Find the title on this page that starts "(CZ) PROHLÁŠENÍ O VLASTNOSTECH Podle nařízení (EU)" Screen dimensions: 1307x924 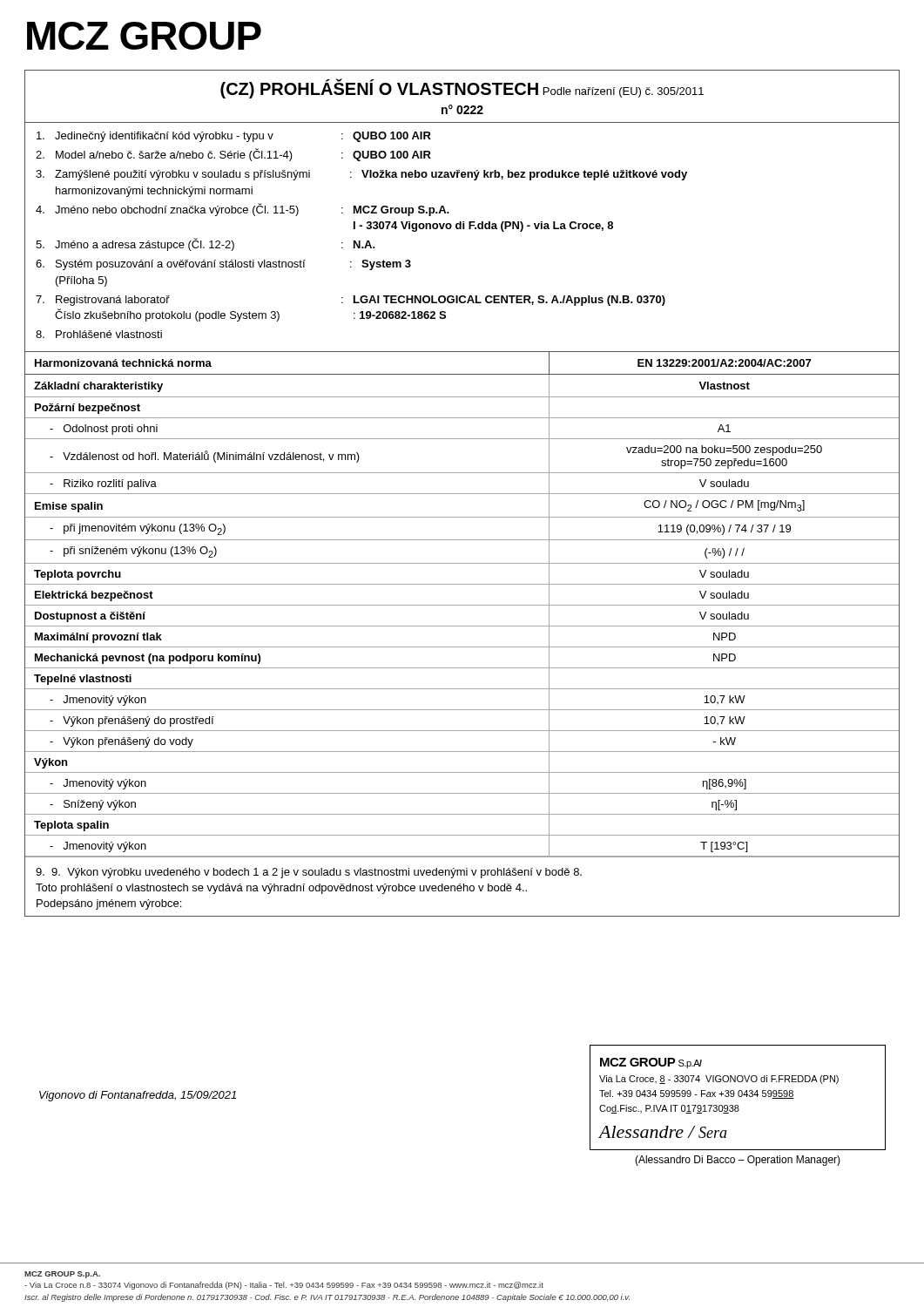(462, 98)
